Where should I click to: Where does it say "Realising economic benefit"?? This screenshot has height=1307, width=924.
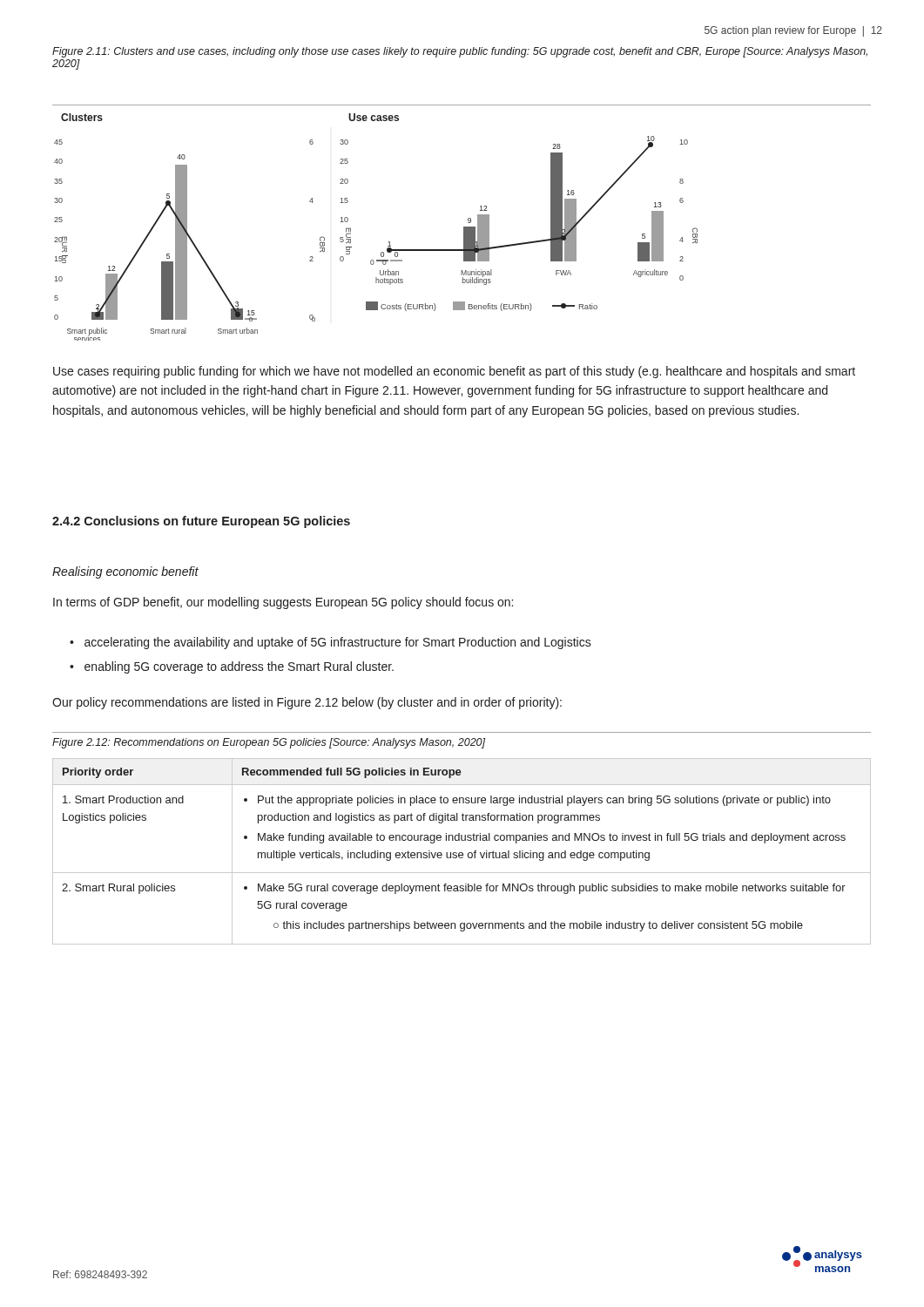pos(125,572)
